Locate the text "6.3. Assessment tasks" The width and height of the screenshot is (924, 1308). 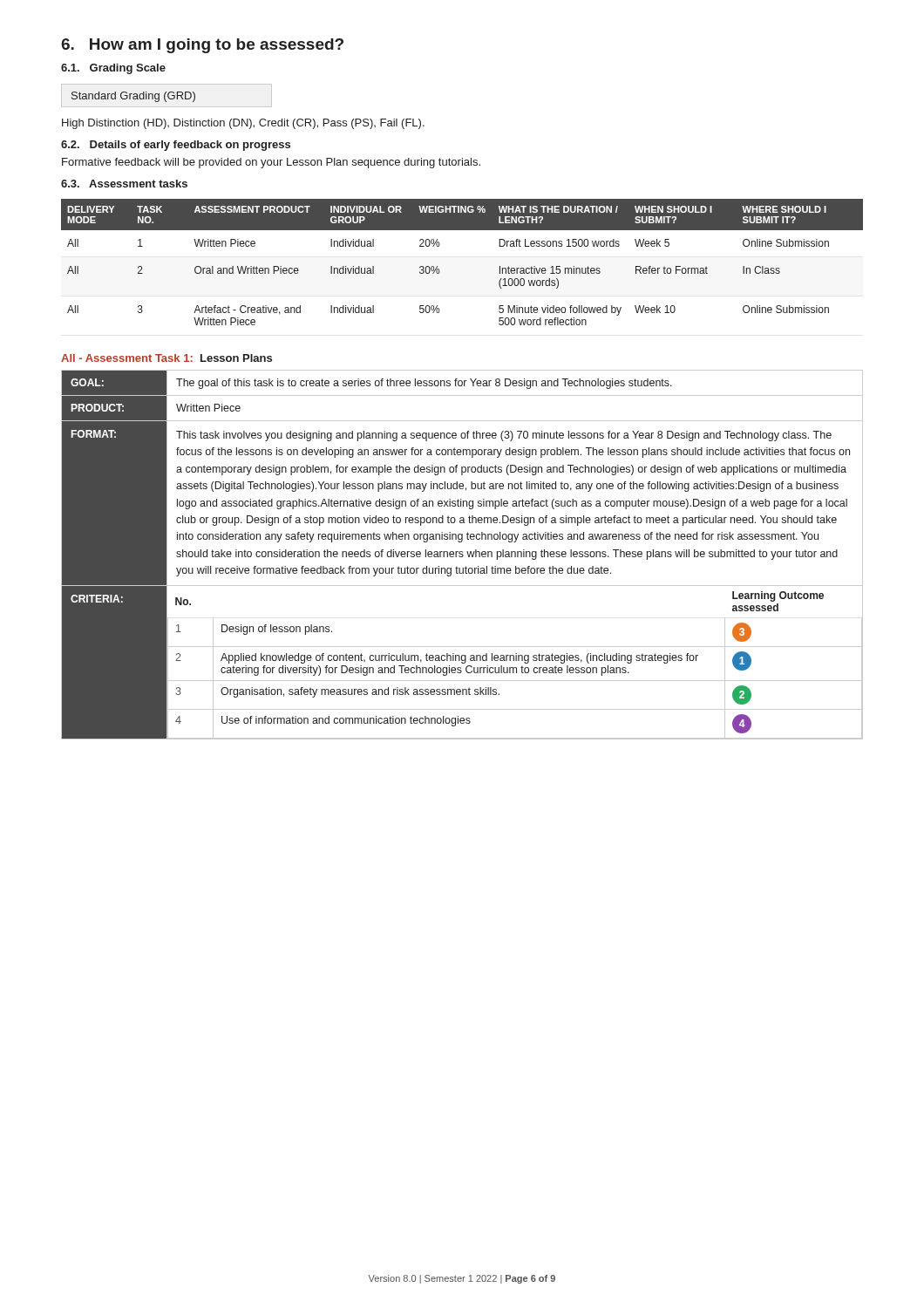(x=124, y=184)
